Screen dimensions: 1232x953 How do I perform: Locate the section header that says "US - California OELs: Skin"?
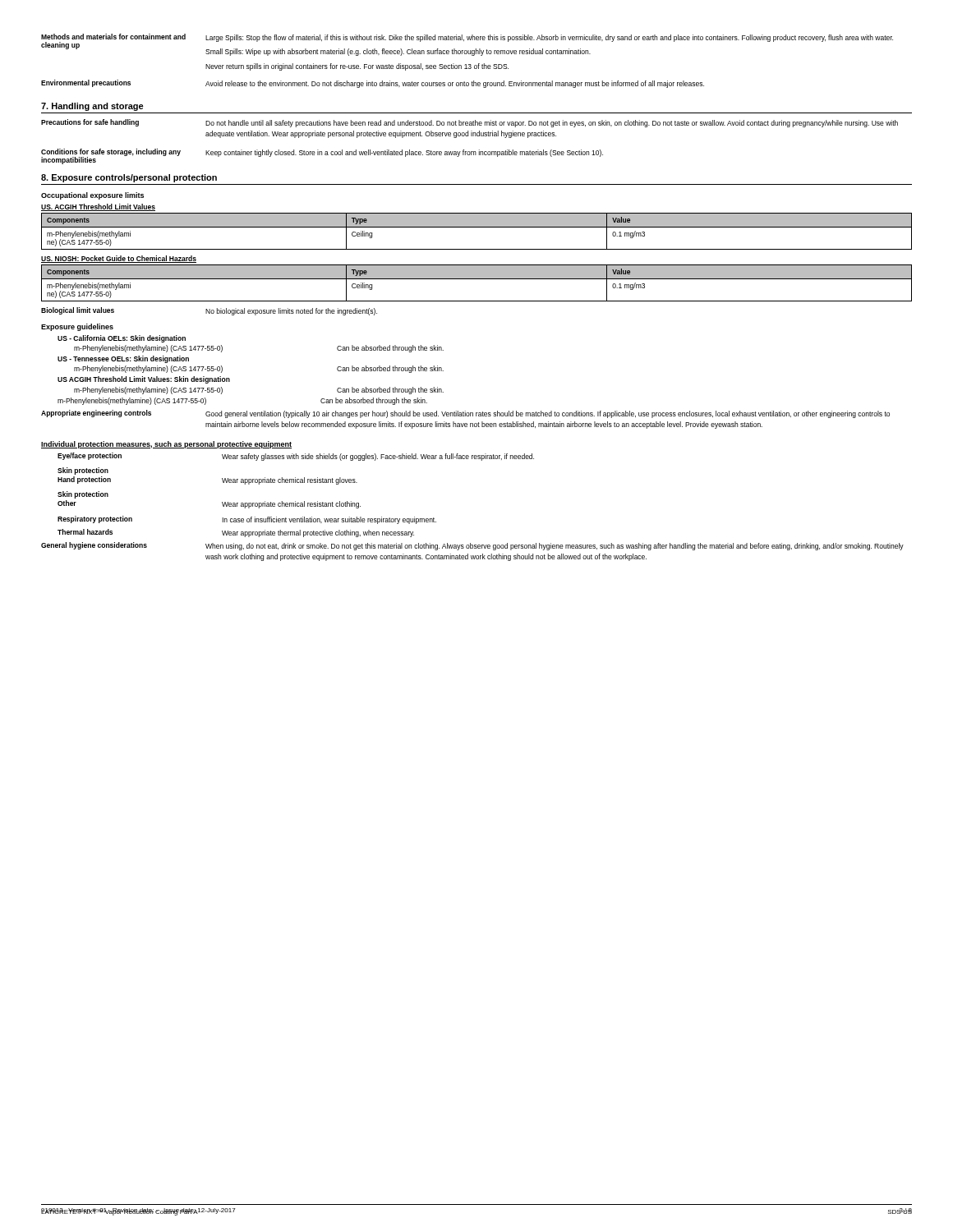[x=122, y=339]
